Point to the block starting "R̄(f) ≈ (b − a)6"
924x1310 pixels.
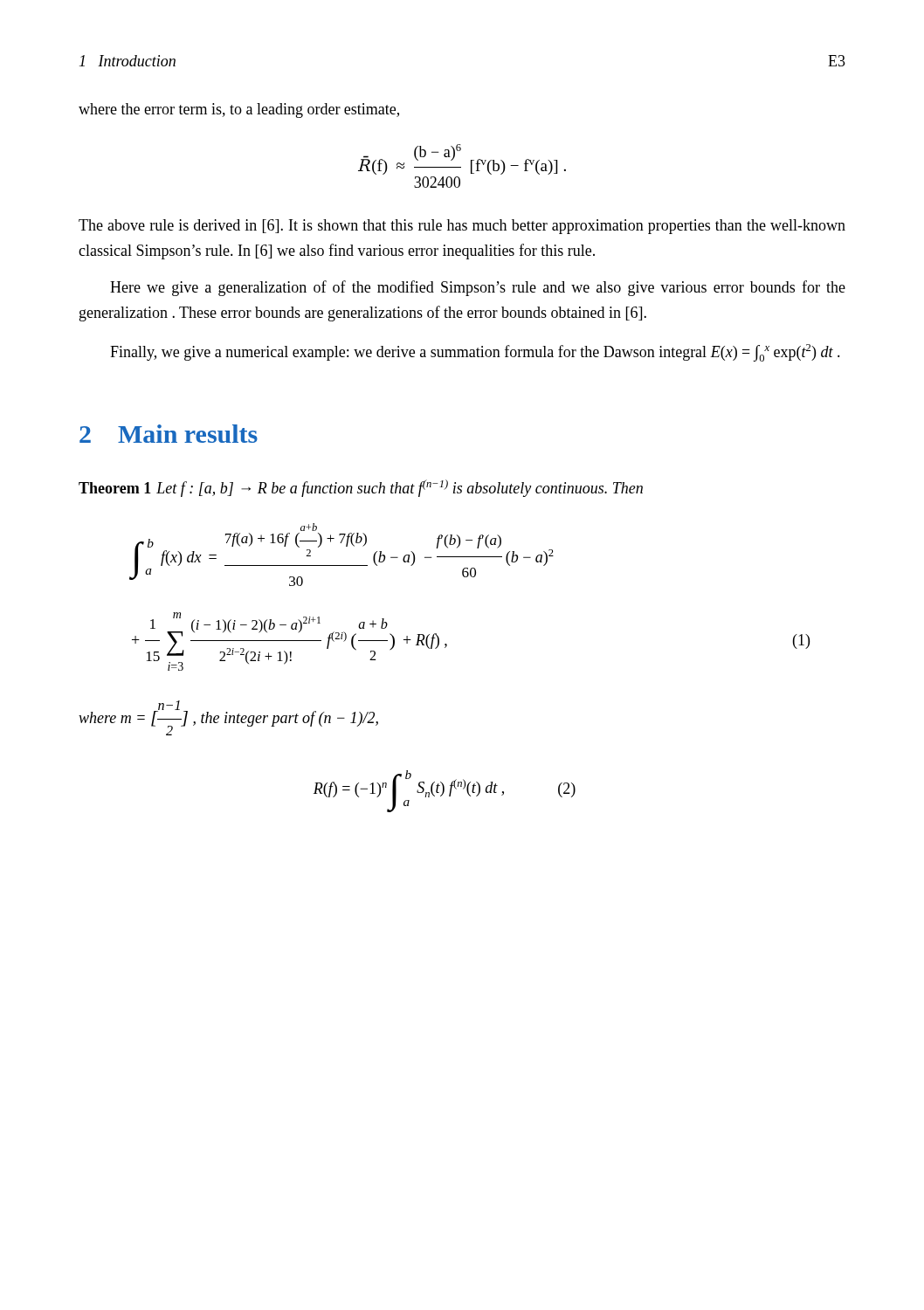[462, 167]
